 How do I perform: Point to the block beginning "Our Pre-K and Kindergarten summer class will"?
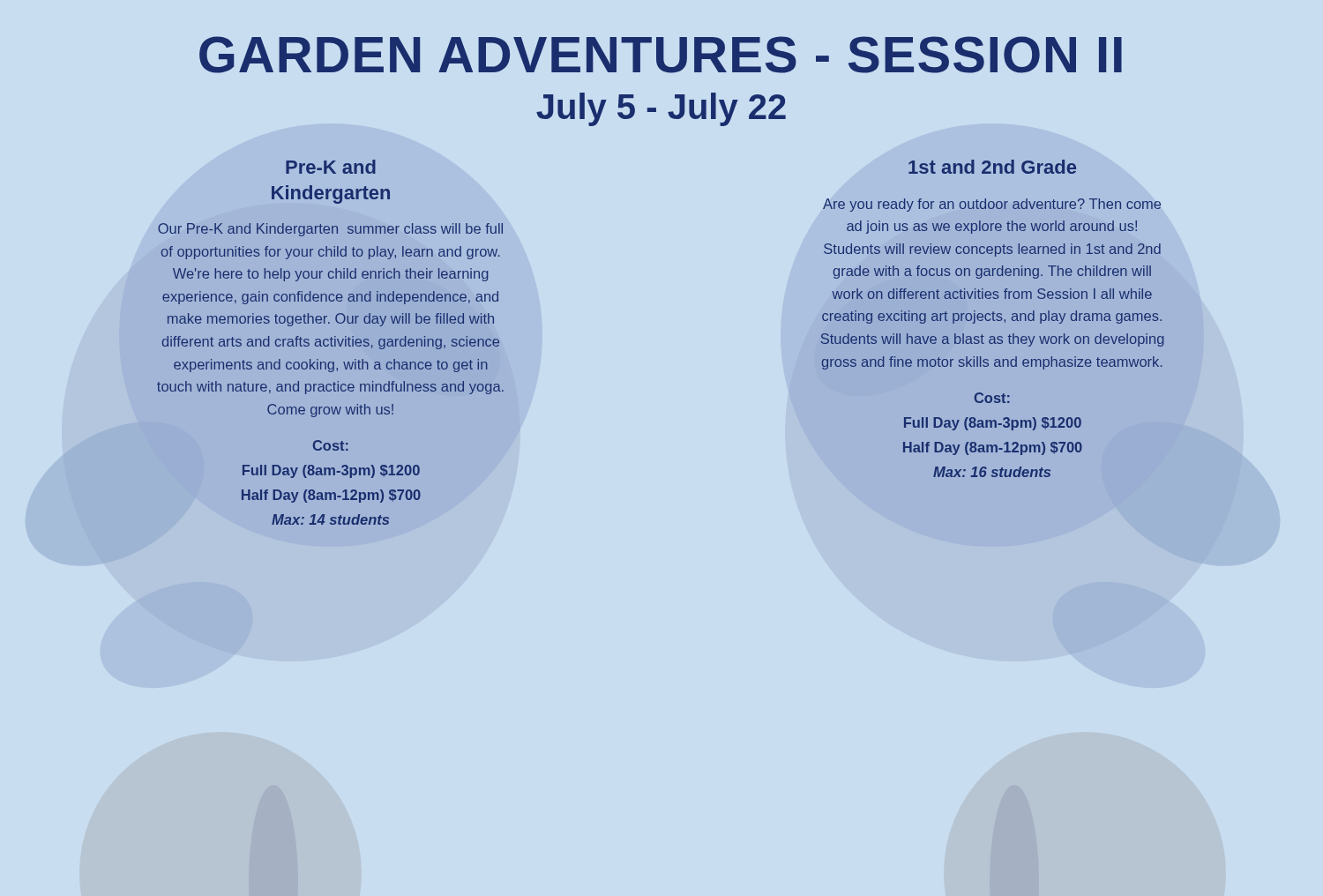pyautogui.click(x=331, y=319)
